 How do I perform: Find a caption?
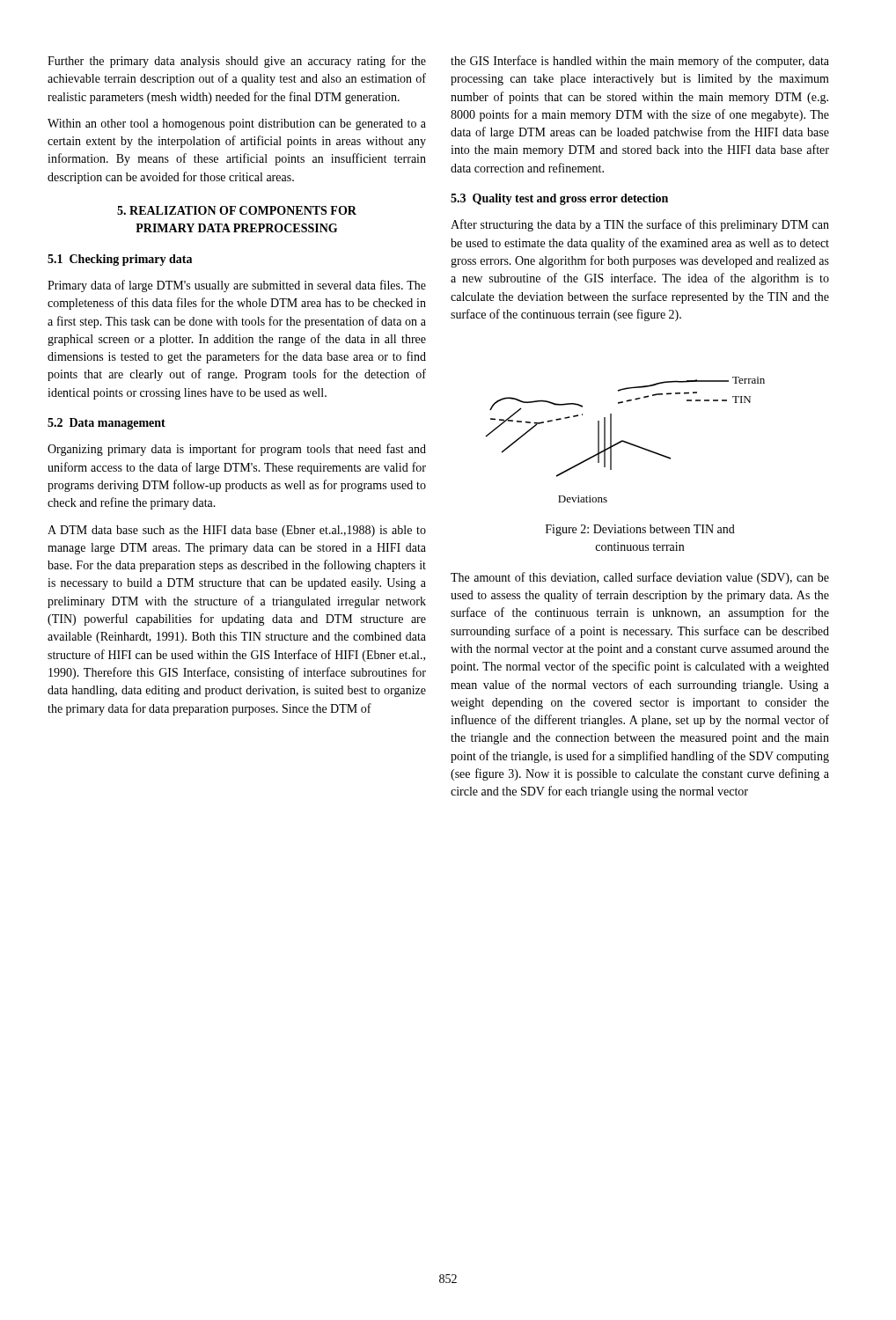[x=640, y=538]
